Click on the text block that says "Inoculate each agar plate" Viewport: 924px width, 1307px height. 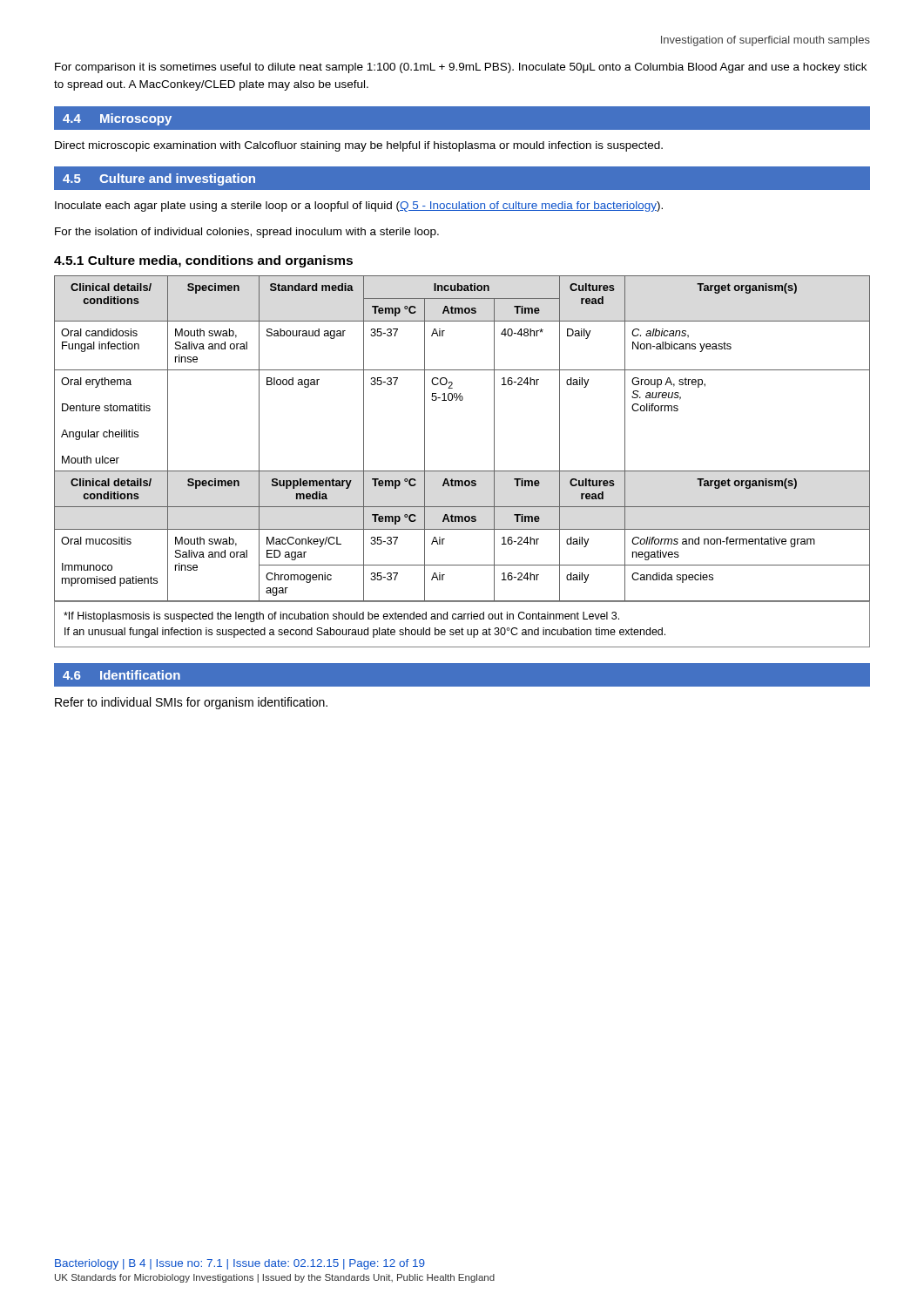[x=359, y=205]
